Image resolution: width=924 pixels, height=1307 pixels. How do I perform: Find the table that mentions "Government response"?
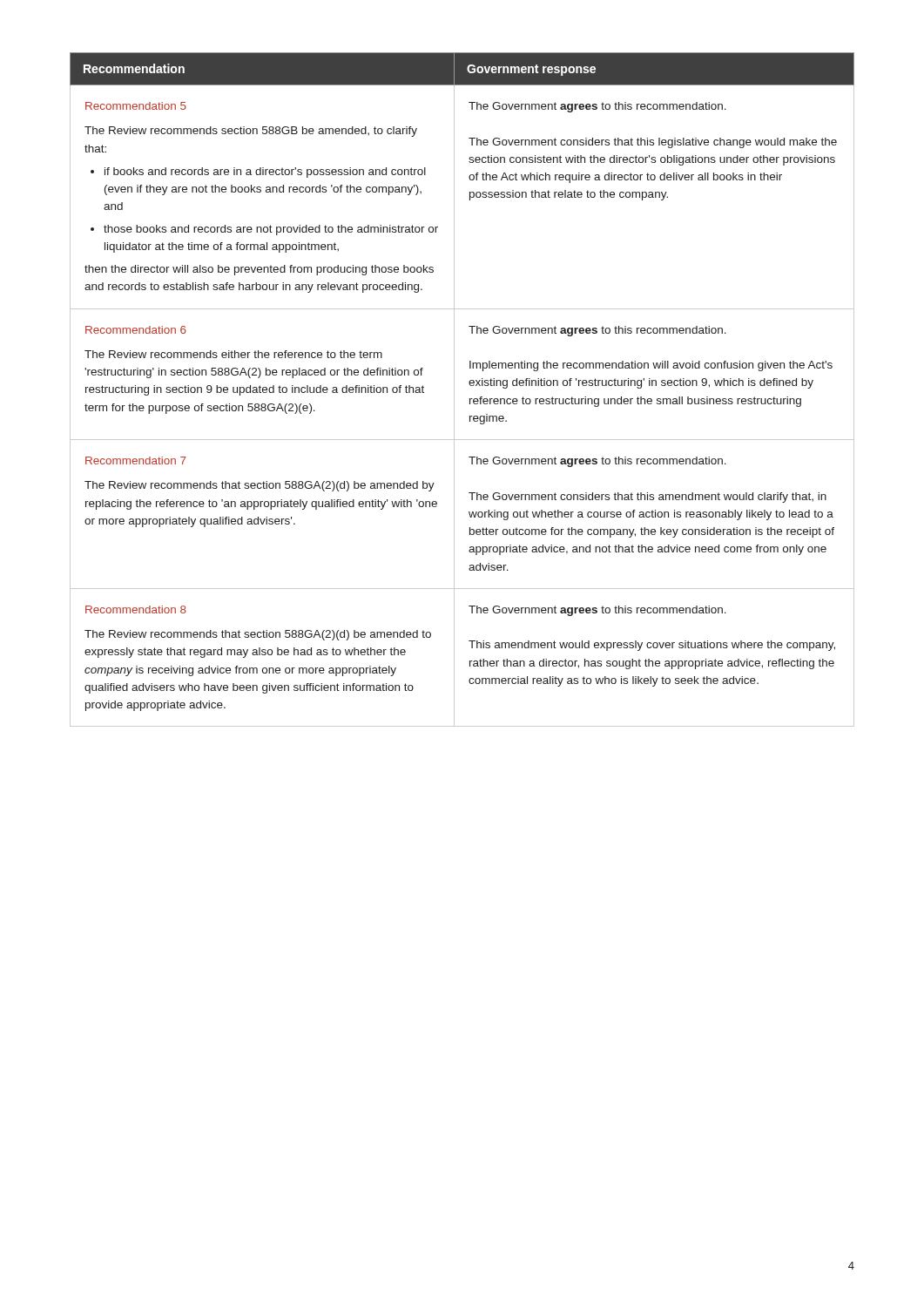462,390
